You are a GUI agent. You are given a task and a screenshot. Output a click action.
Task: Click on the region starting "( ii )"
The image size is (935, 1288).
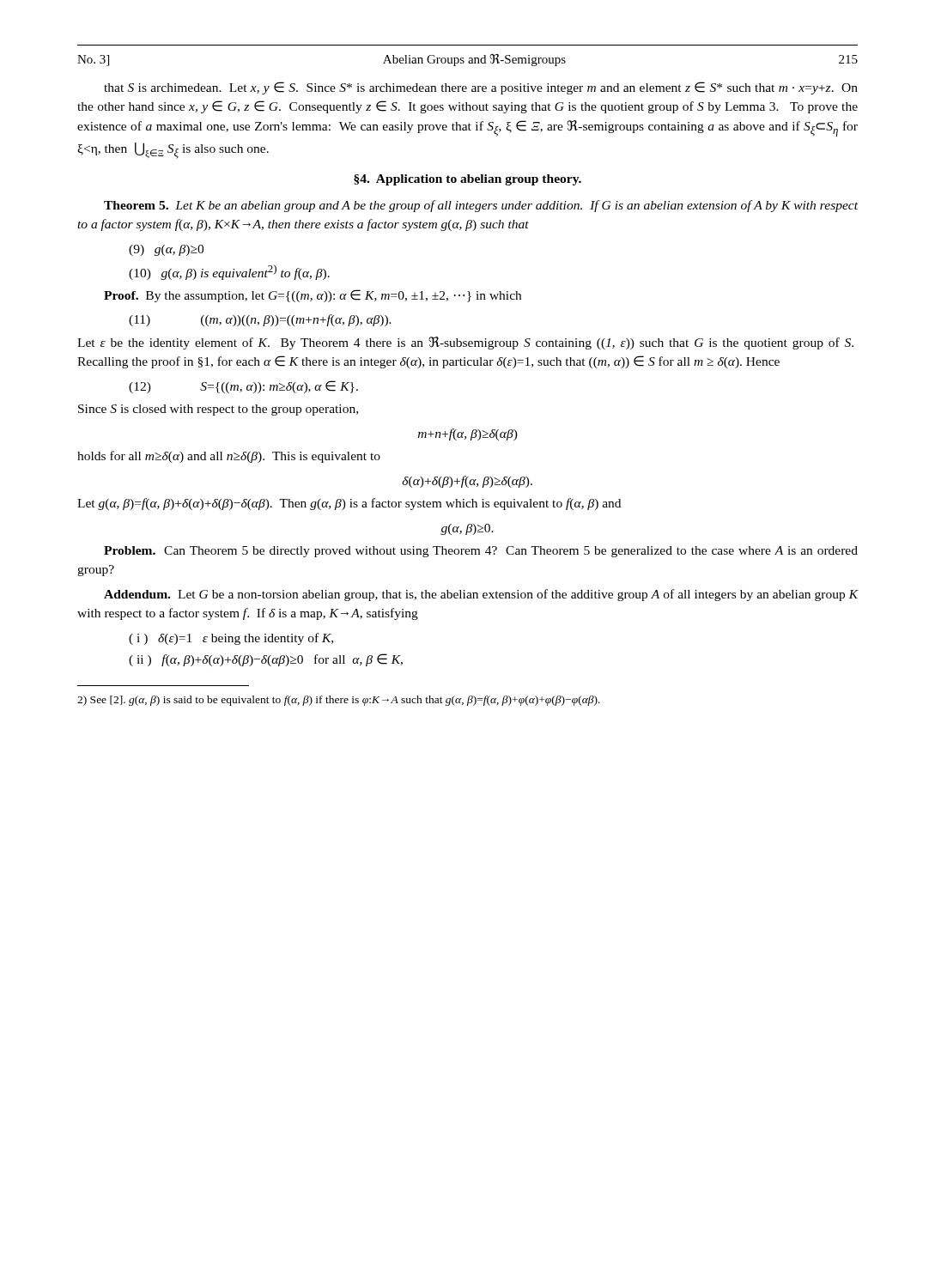tap(266, 660)
